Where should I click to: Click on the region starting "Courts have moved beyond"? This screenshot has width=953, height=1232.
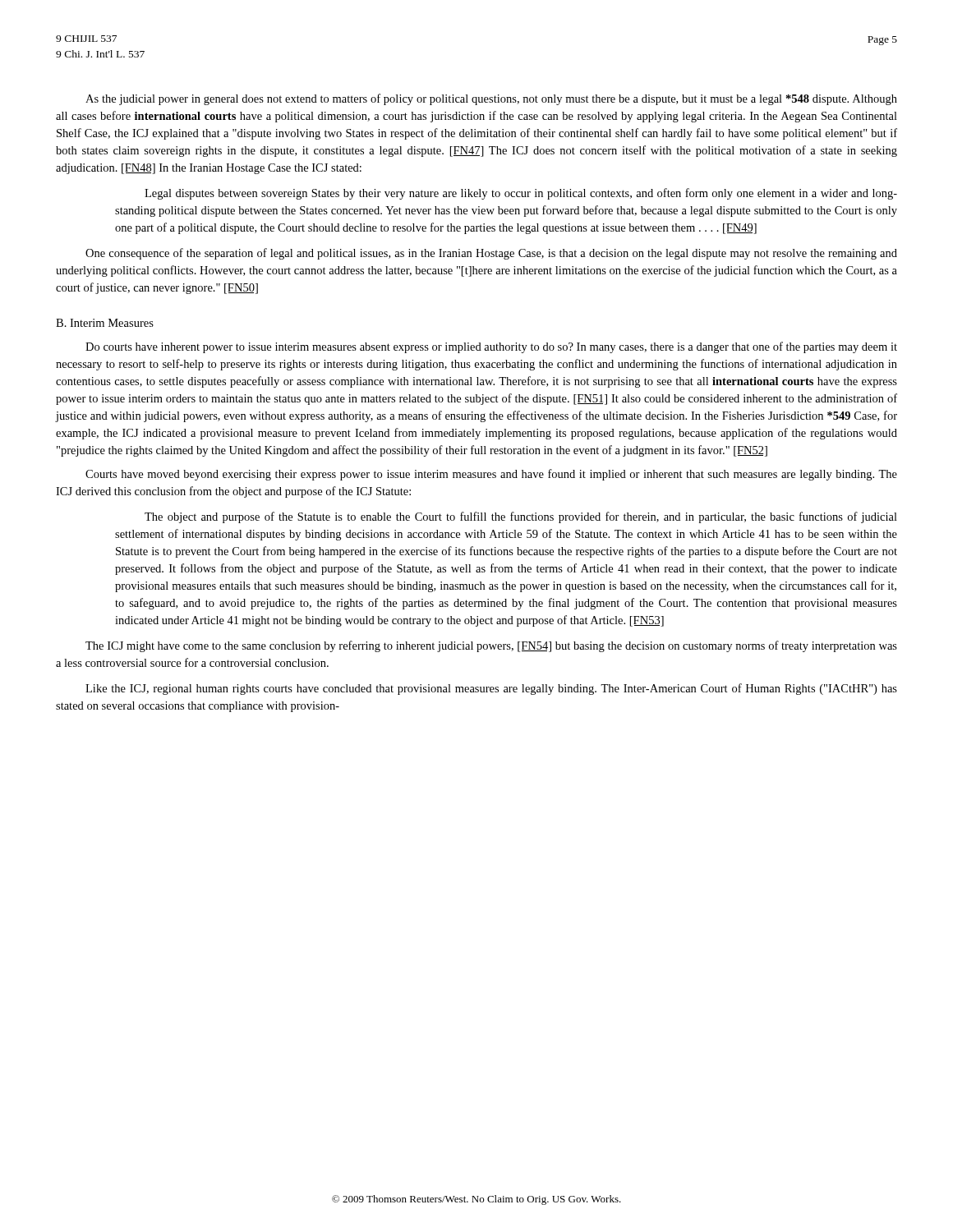click(x=476, y=483)
